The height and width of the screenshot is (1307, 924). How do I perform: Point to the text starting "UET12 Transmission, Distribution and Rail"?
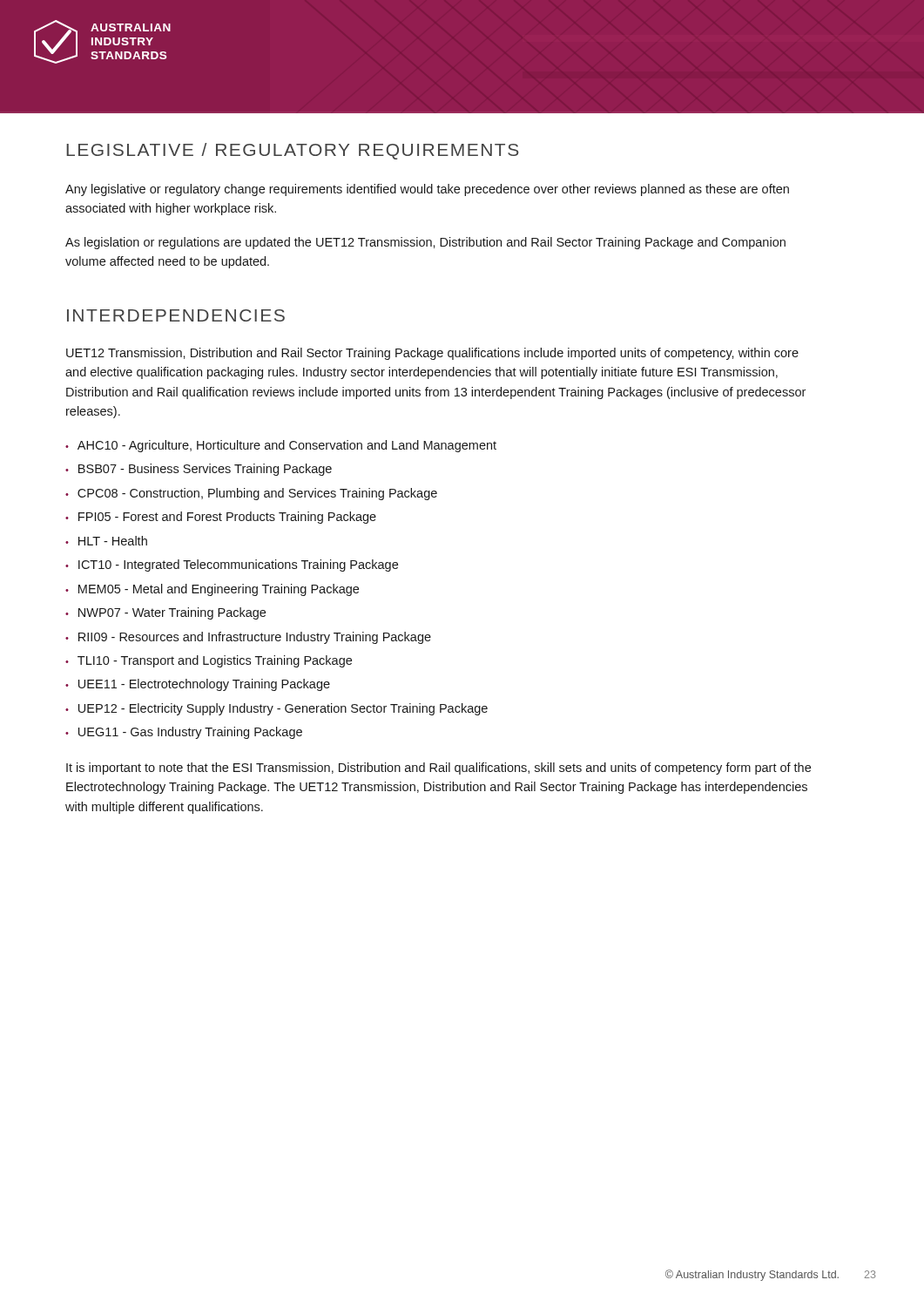pos(436,382)
